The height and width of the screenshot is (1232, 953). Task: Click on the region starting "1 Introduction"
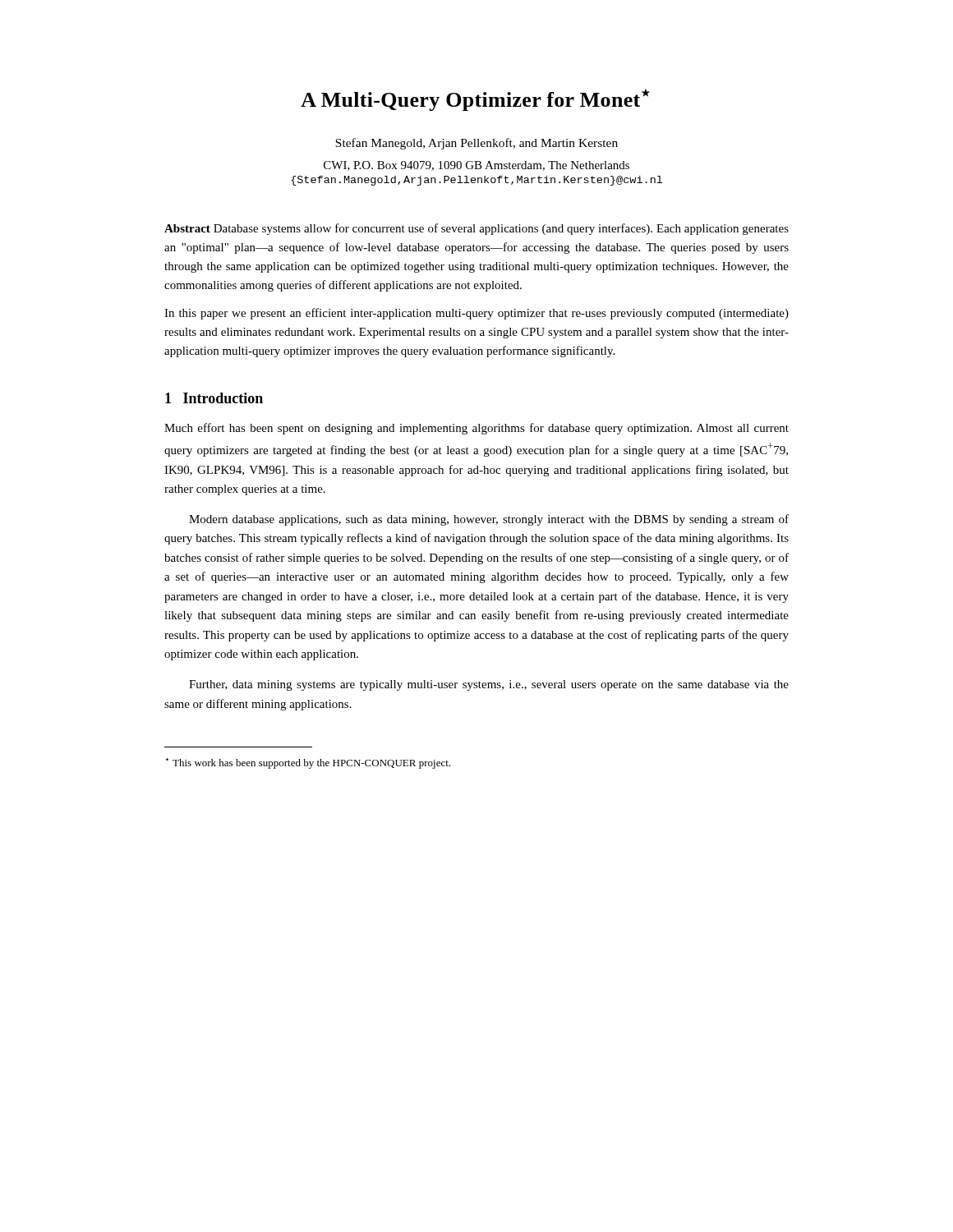214,399
